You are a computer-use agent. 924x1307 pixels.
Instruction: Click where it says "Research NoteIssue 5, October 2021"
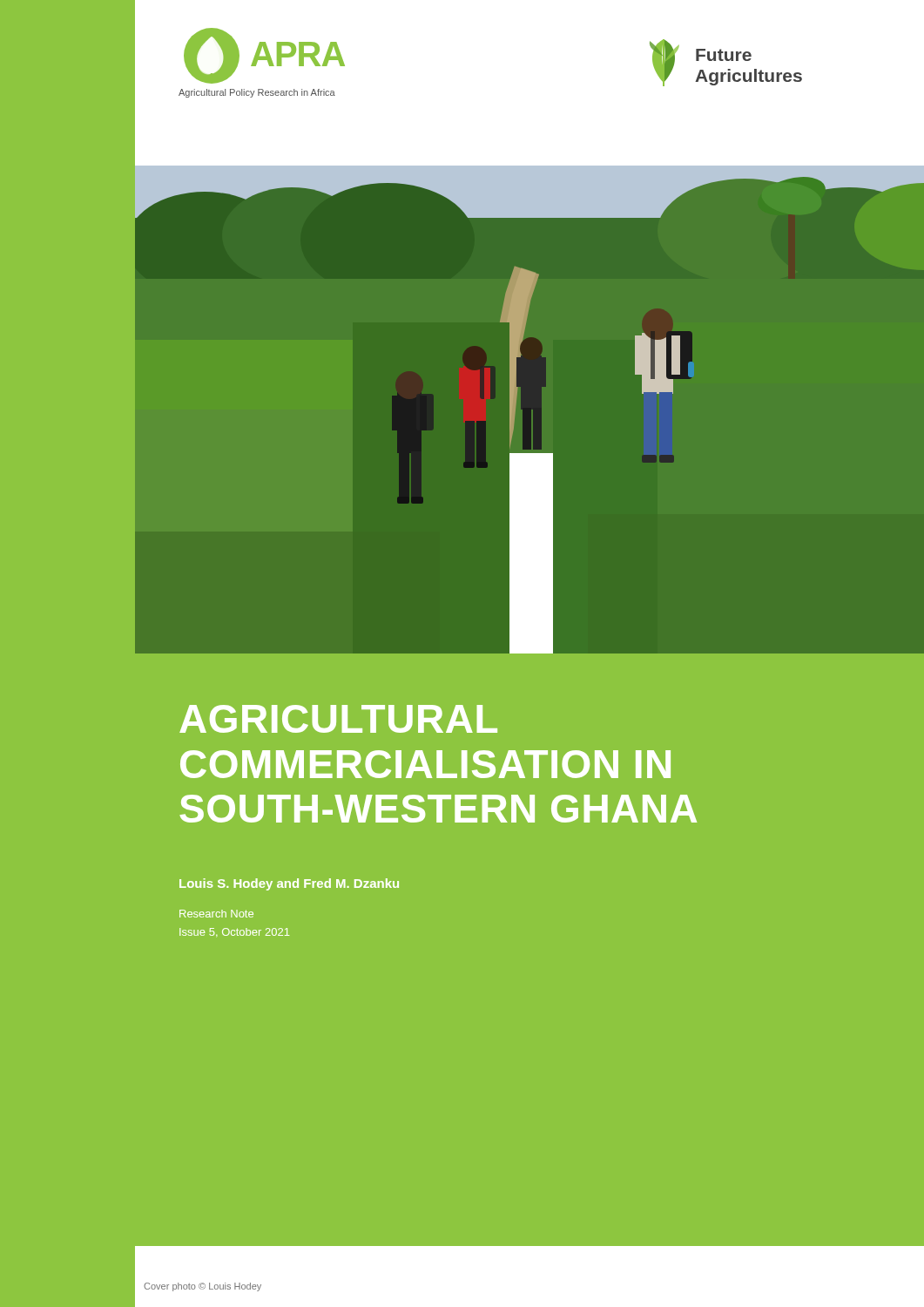tap(216, 914)
